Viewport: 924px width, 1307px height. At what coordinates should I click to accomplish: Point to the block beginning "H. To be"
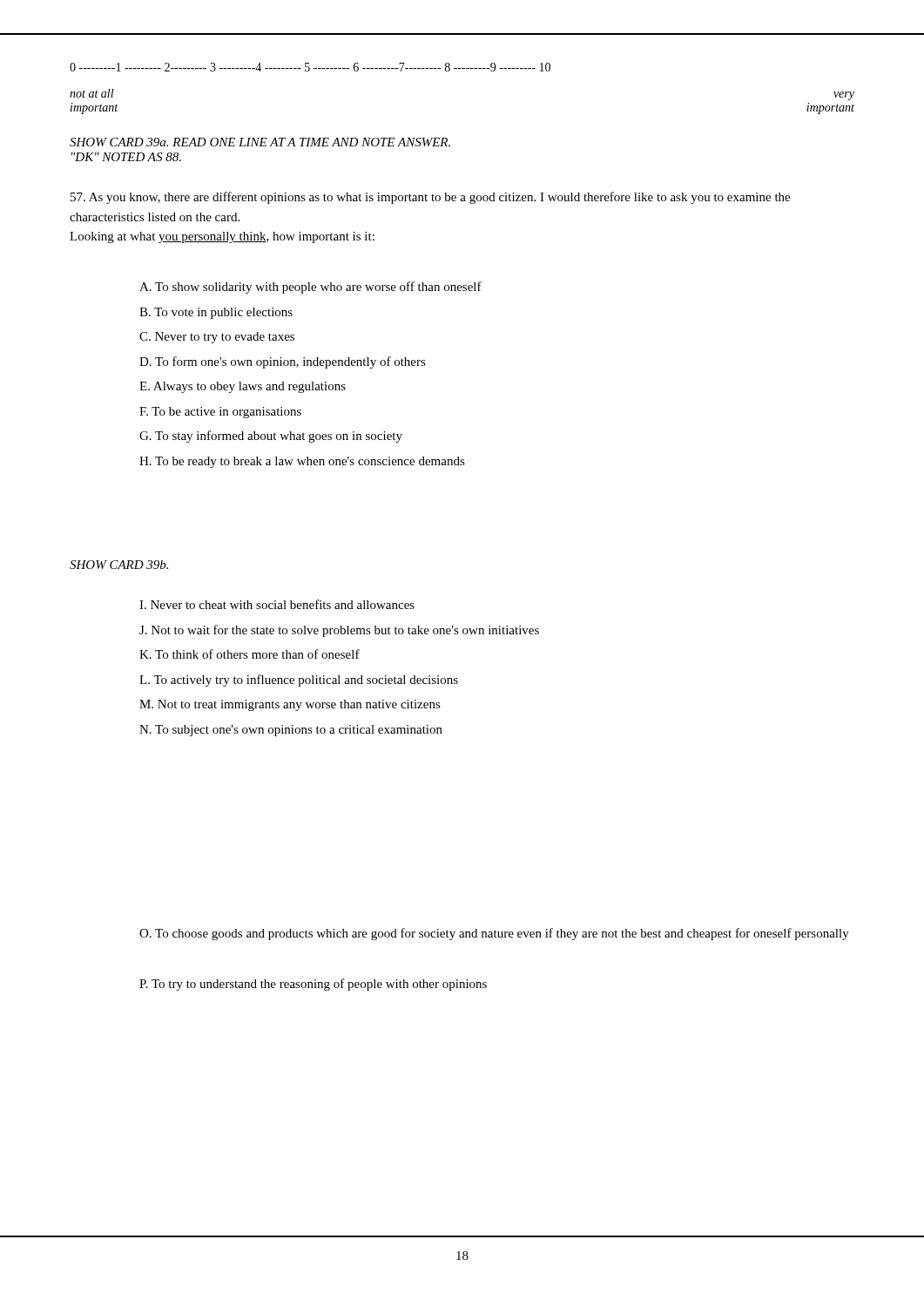pyautogui.click(x=302, y=461)
